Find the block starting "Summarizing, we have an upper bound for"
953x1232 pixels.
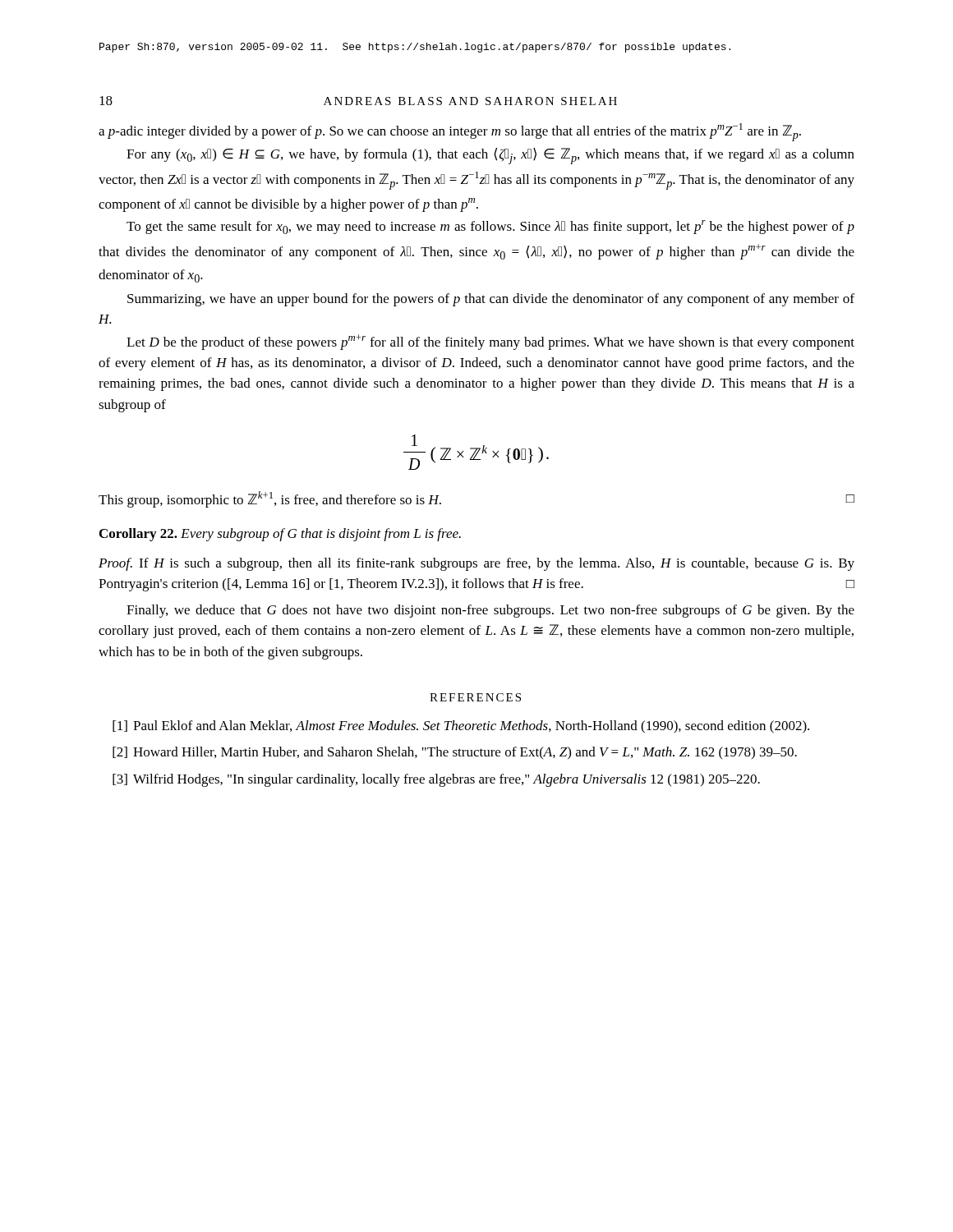[x=476, y=309]
